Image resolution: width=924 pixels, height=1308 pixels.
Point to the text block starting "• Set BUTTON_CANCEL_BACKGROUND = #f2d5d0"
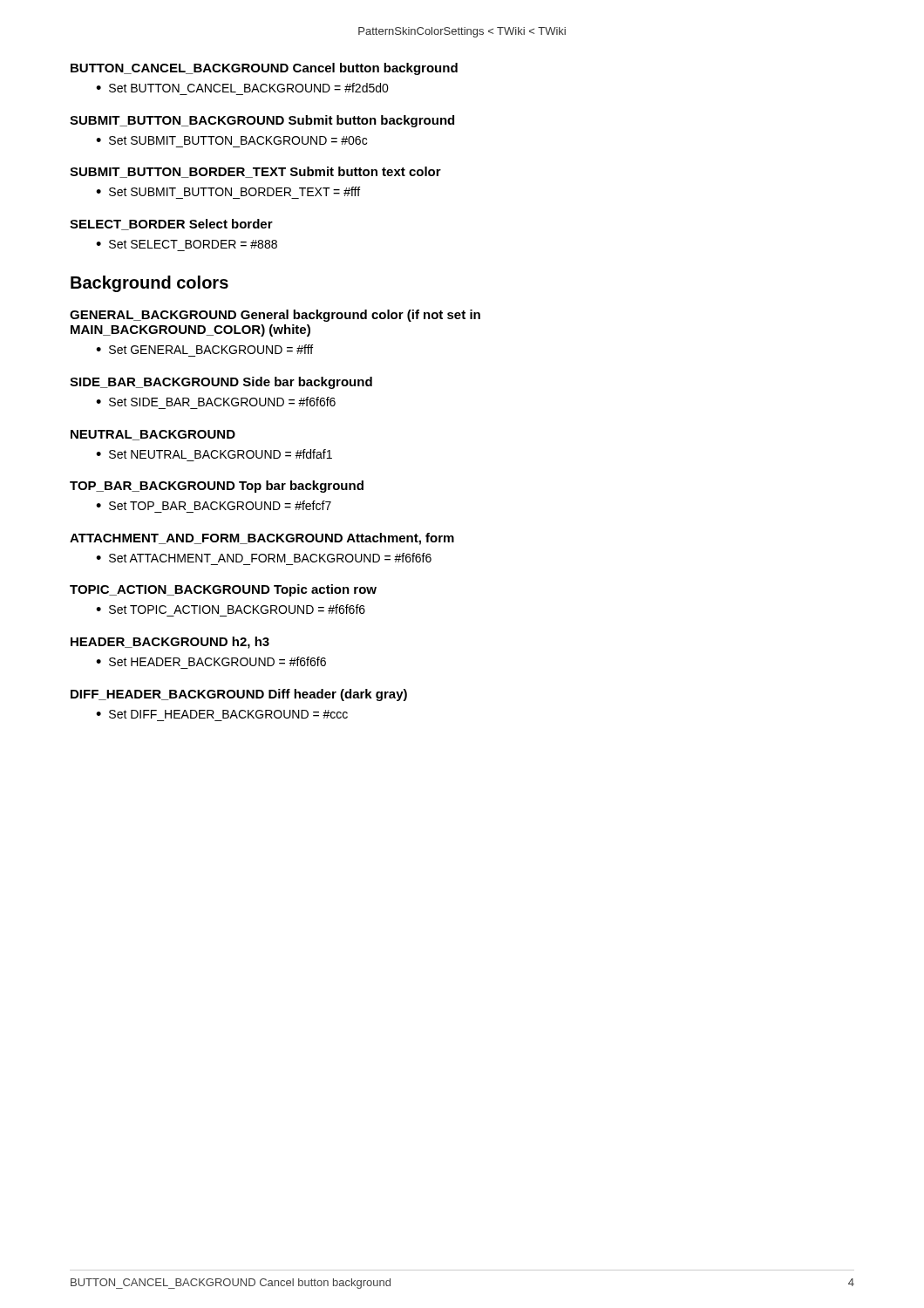pyautogui.click(x=242, y=89)
